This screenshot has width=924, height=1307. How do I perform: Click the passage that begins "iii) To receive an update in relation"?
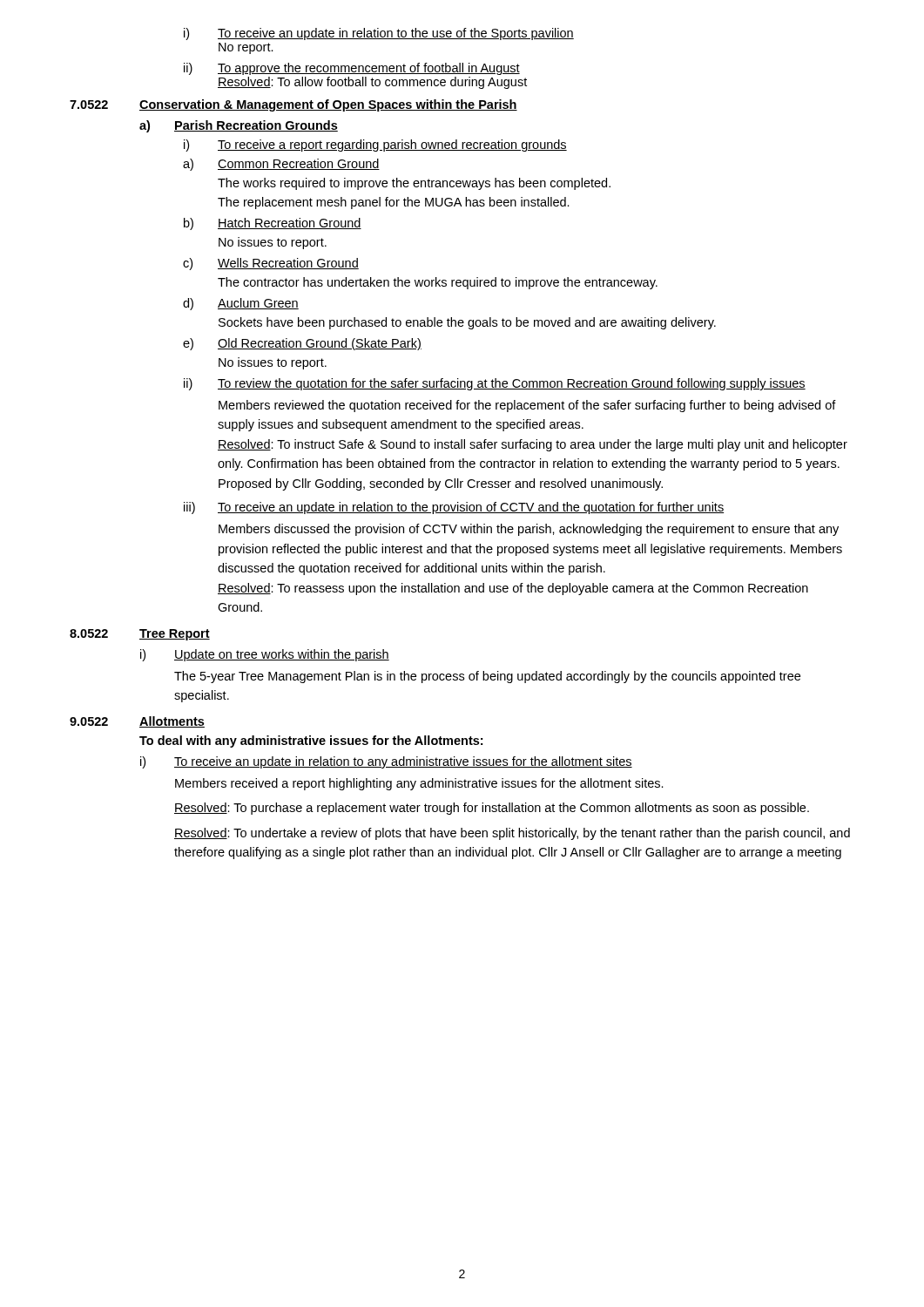(x=519, y=559)
